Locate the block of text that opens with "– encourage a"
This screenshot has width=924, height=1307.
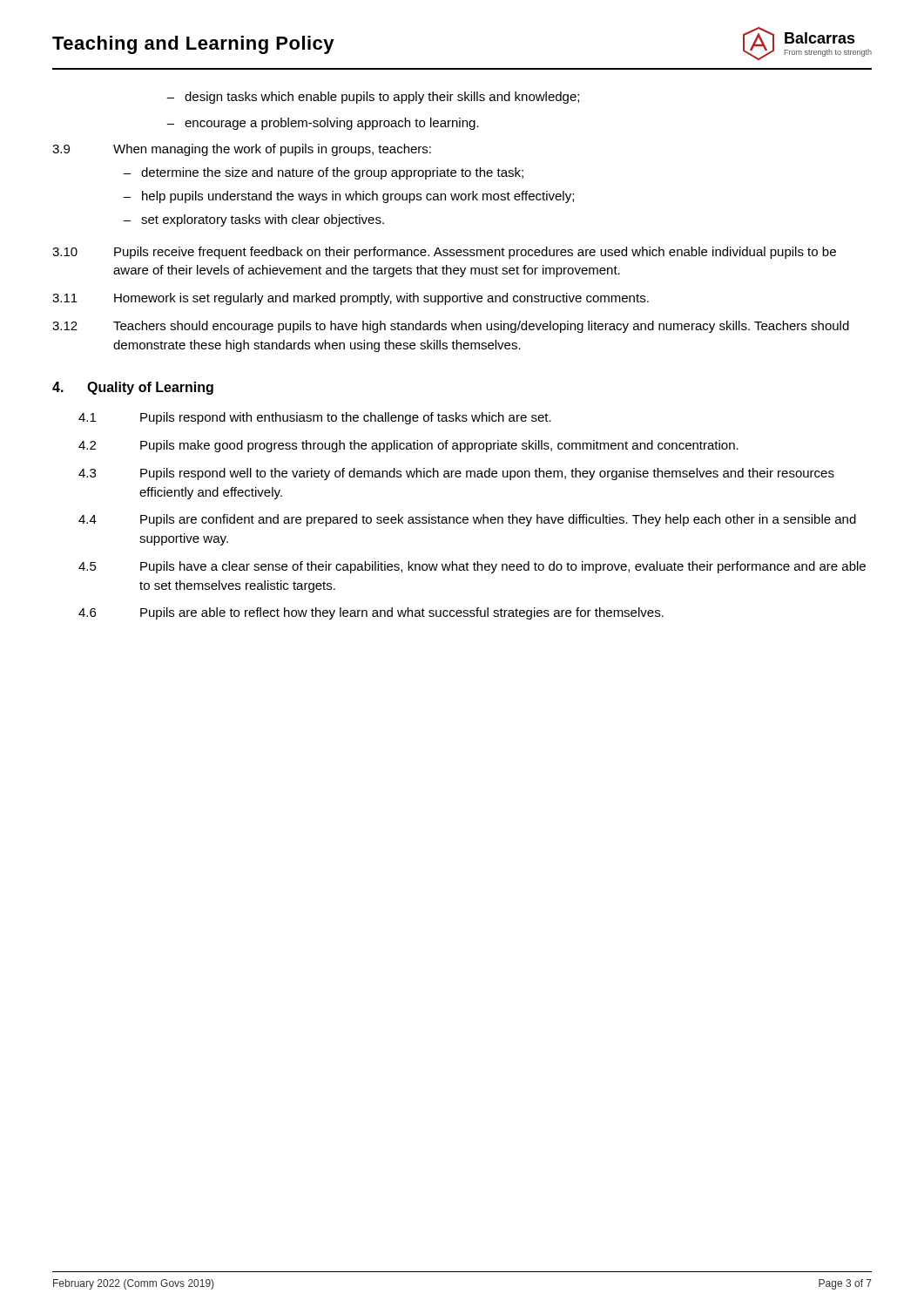point(323,124)
